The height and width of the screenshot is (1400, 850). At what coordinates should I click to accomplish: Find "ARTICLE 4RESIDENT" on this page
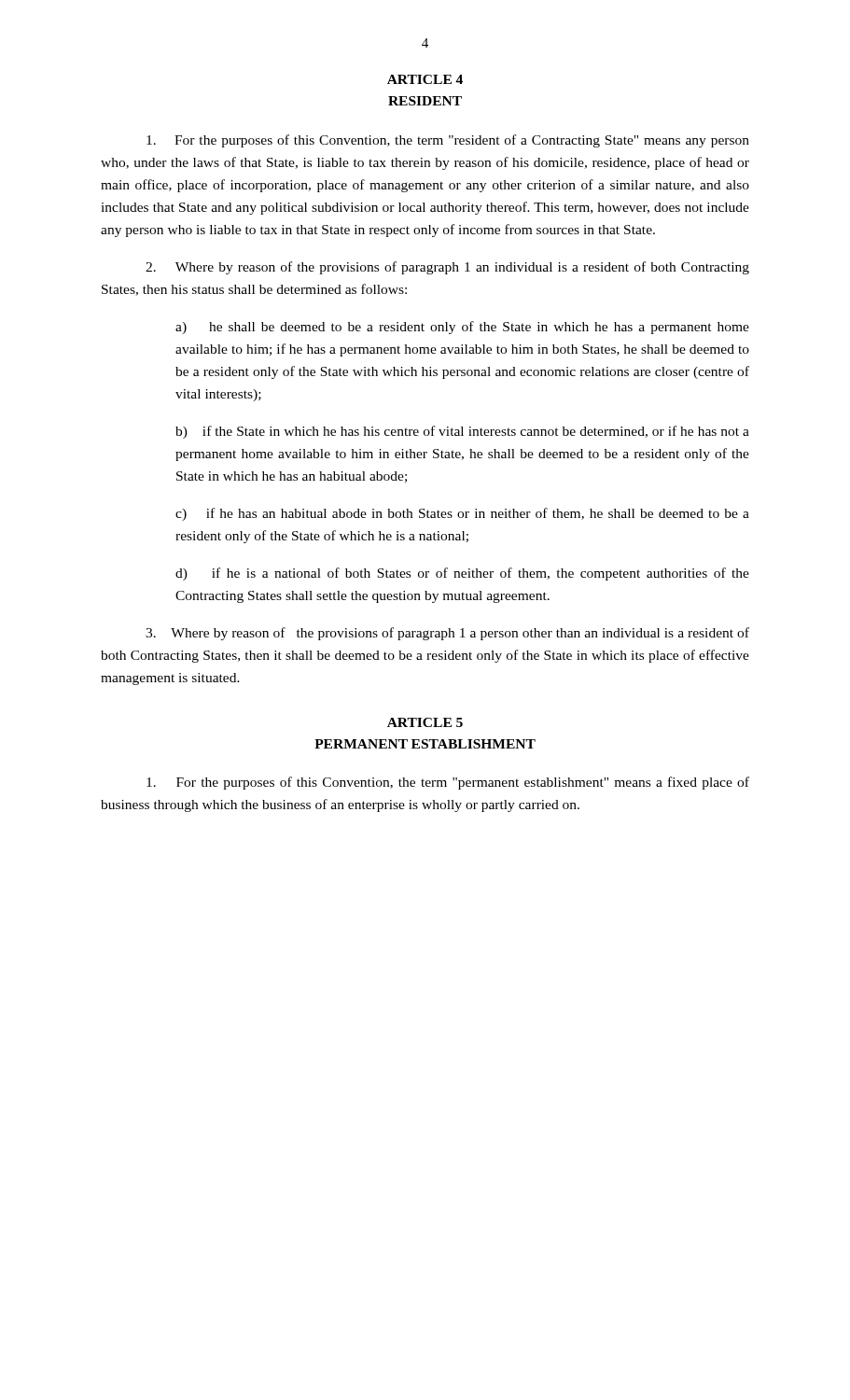point(425,90)
